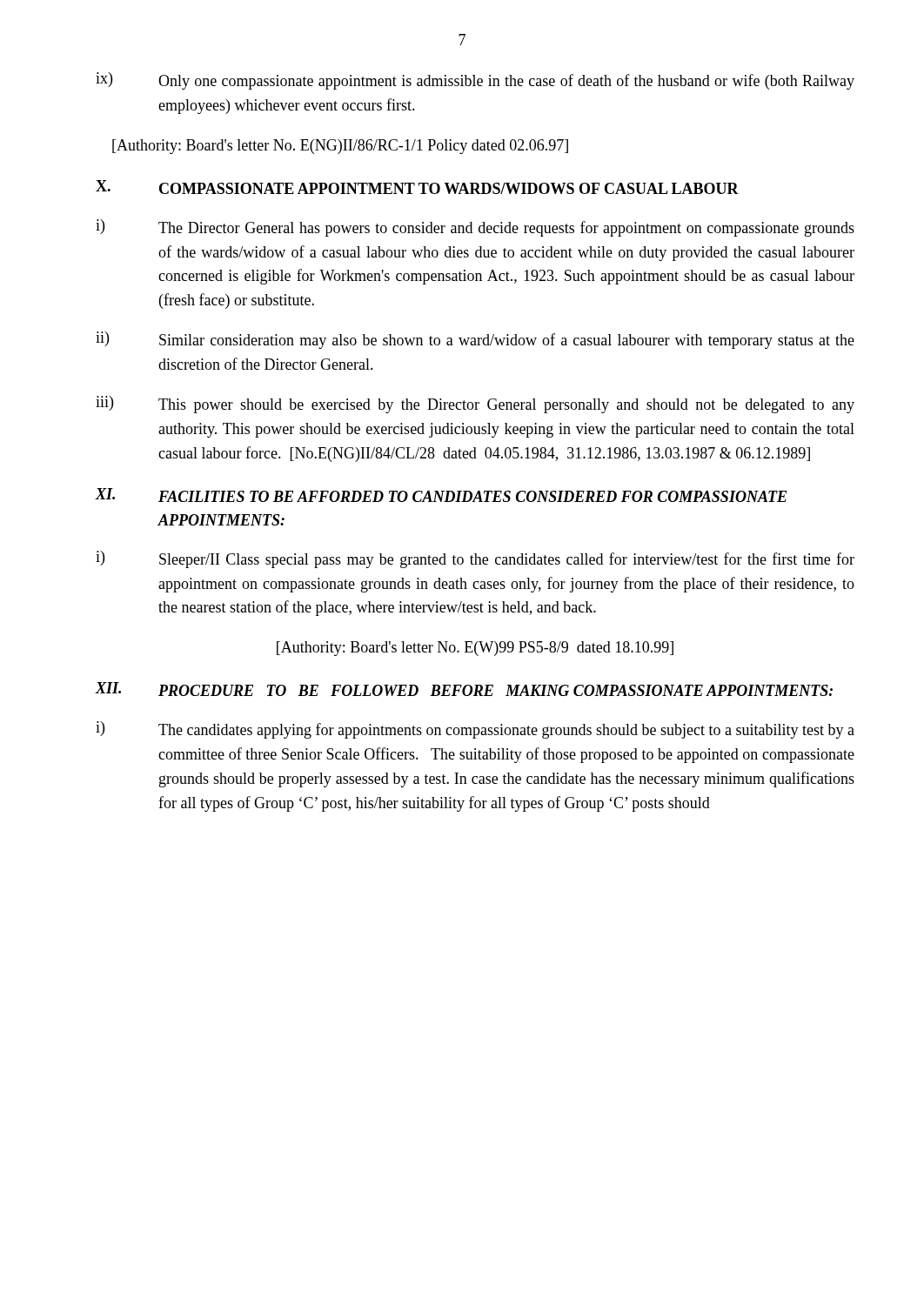Click on the list item that says "i) The candidates applying for"
924x1305 pixels.
pyautogui.click(x=475, y=767)
